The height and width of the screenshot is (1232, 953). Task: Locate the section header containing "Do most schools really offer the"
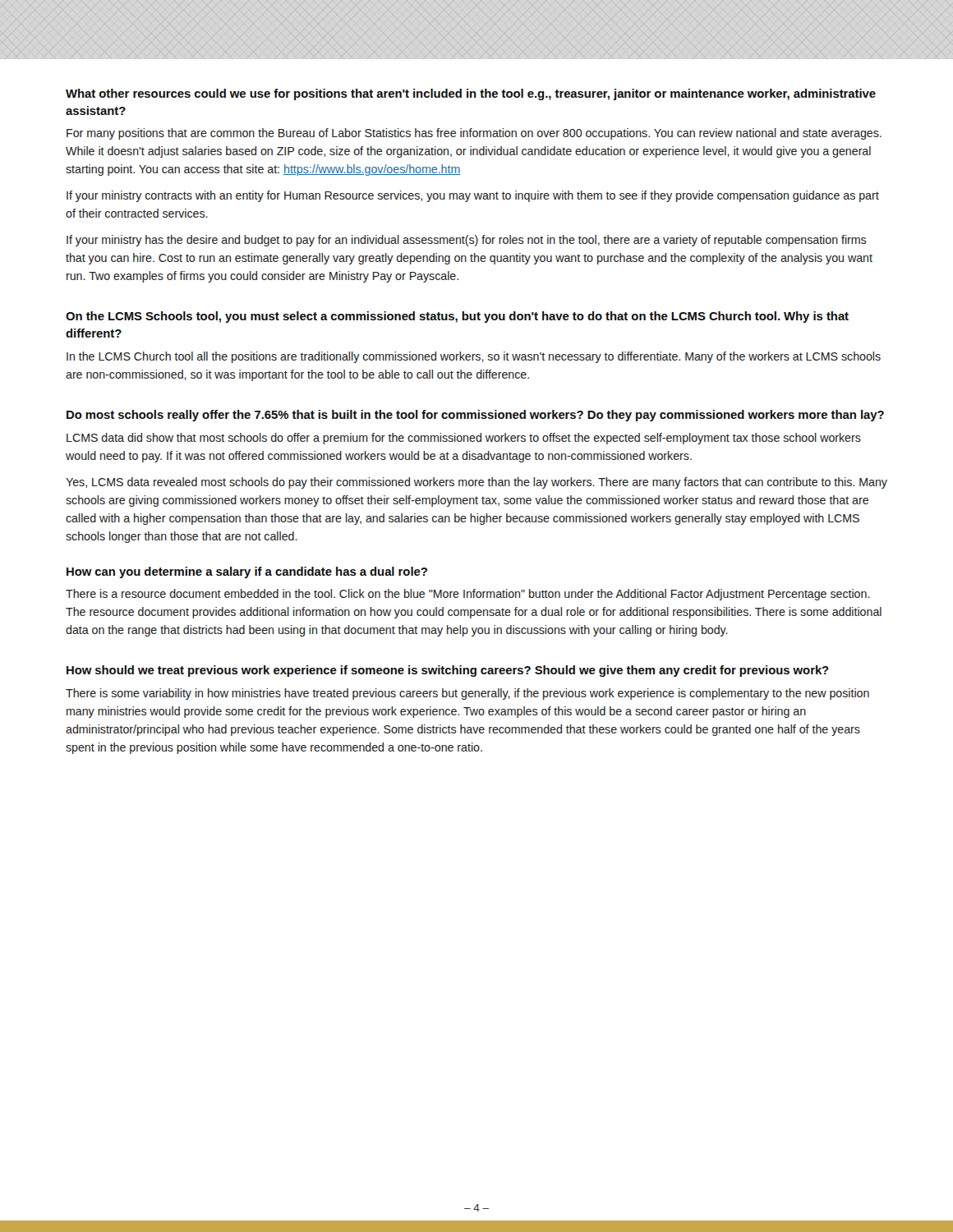[475, 415]
